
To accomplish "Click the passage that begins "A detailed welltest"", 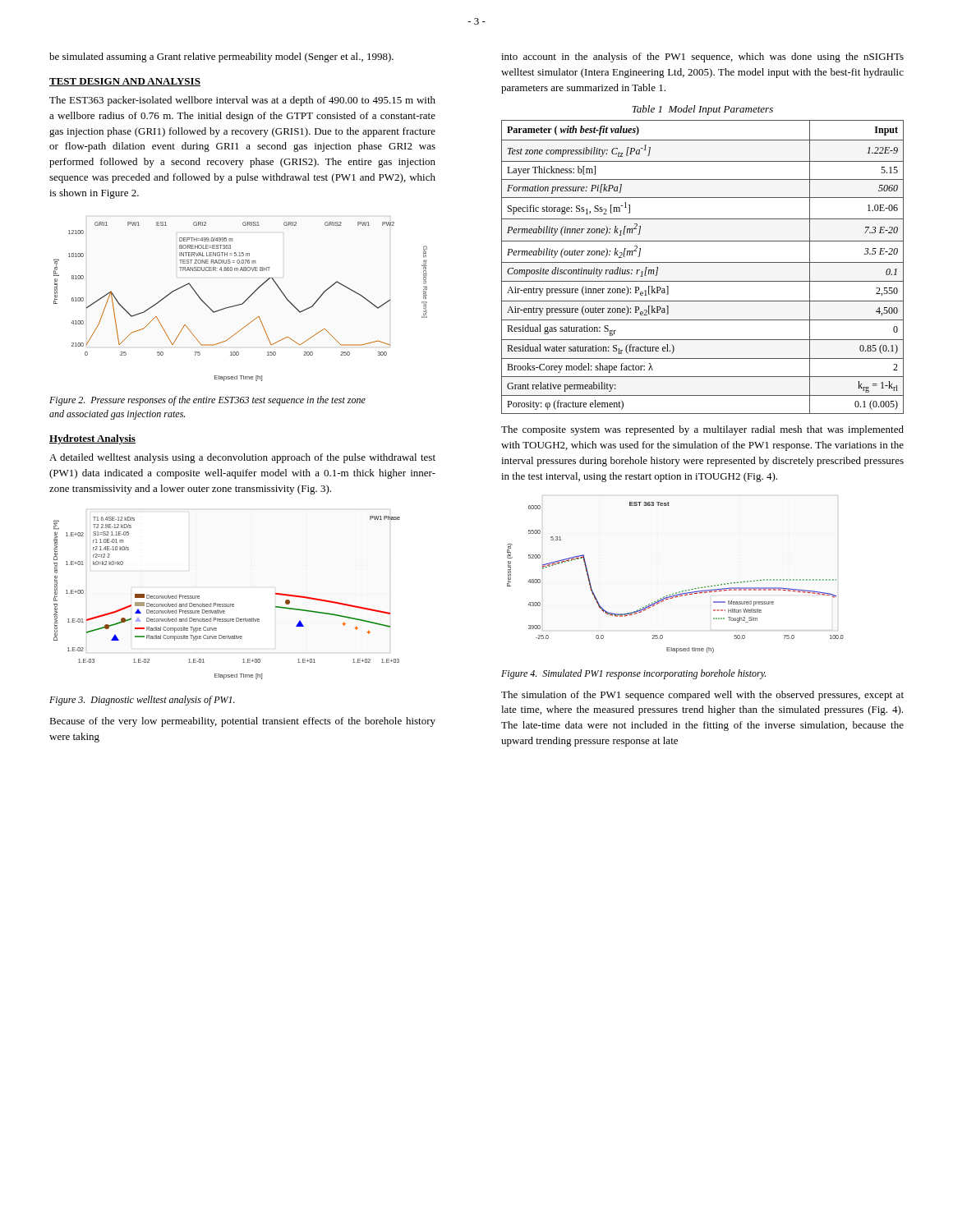I will 242,474.
